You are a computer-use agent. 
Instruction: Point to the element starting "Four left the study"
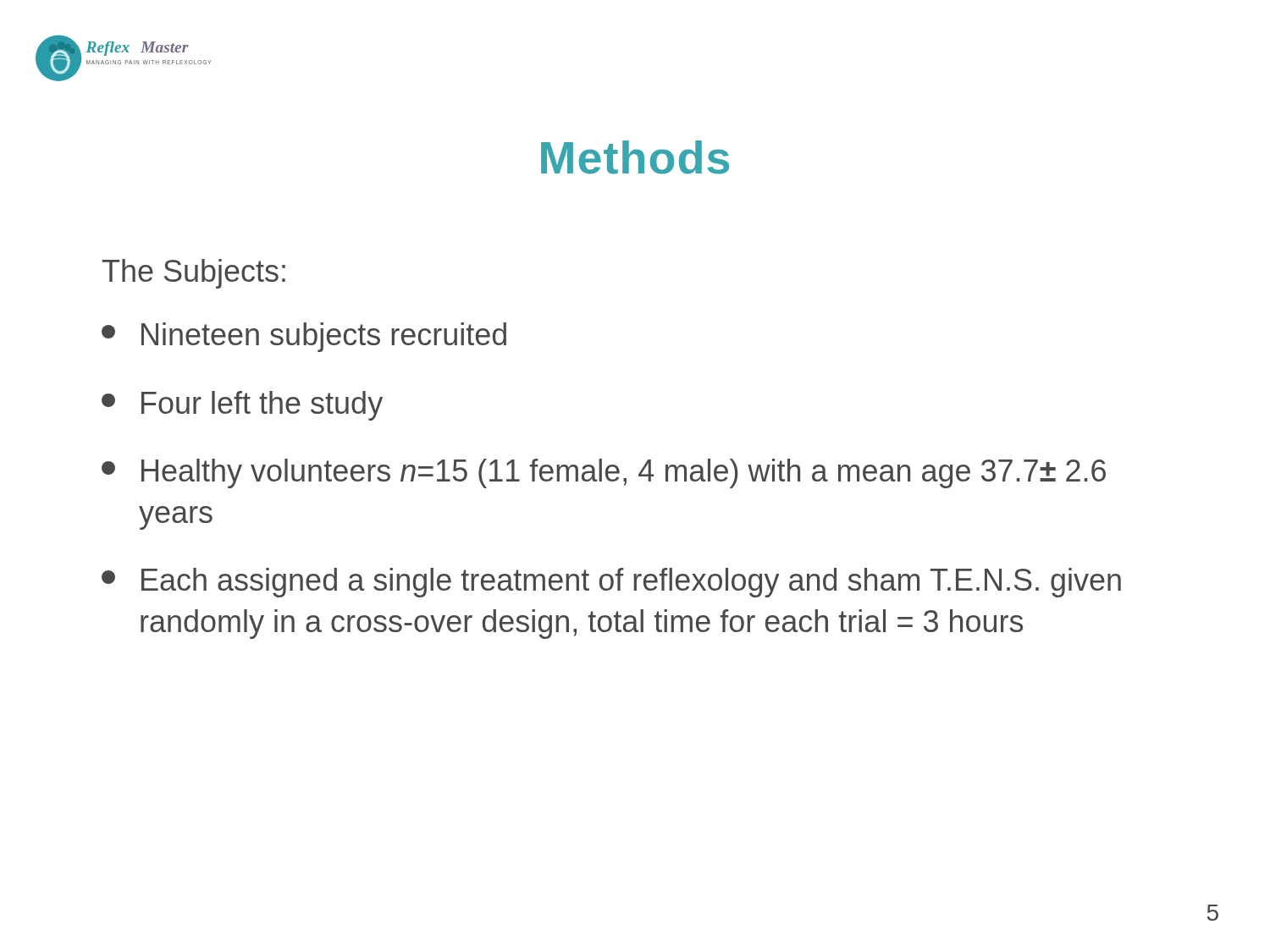tap(242, 404)
